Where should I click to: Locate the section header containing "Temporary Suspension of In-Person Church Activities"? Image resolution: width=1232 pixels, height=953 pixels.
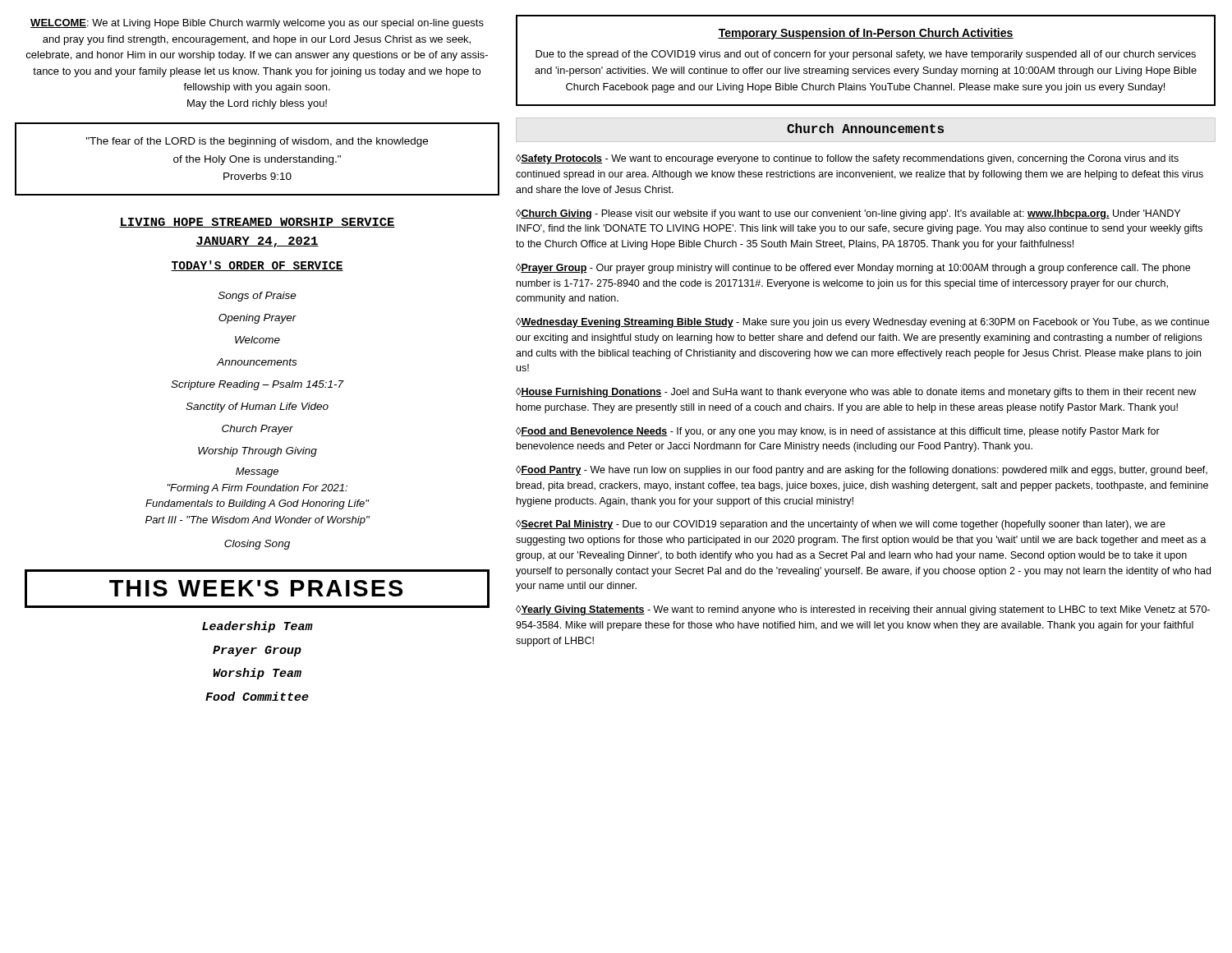tap(866, 61)
